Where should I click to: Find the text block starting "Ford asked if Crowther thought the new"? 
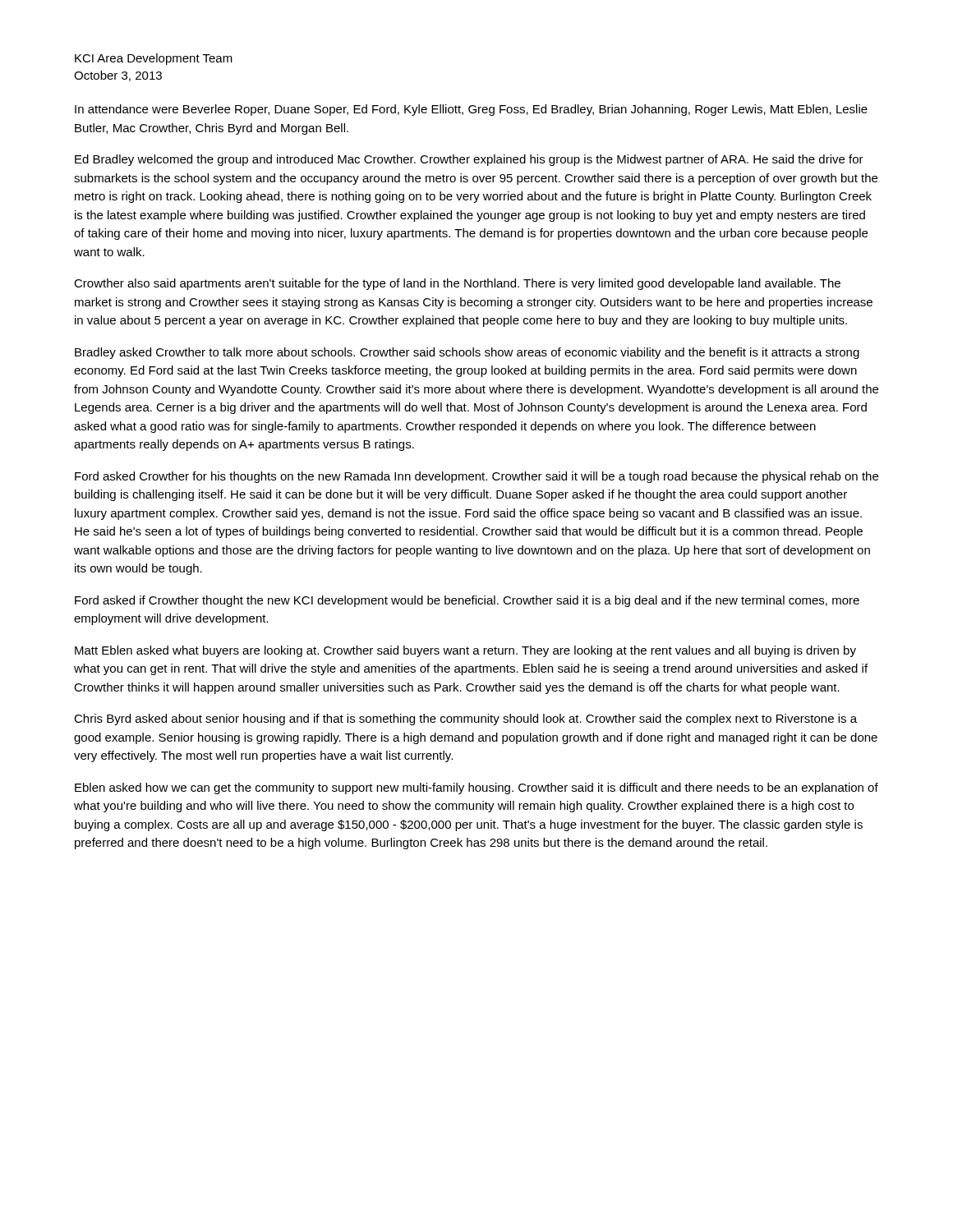point(467,609)
